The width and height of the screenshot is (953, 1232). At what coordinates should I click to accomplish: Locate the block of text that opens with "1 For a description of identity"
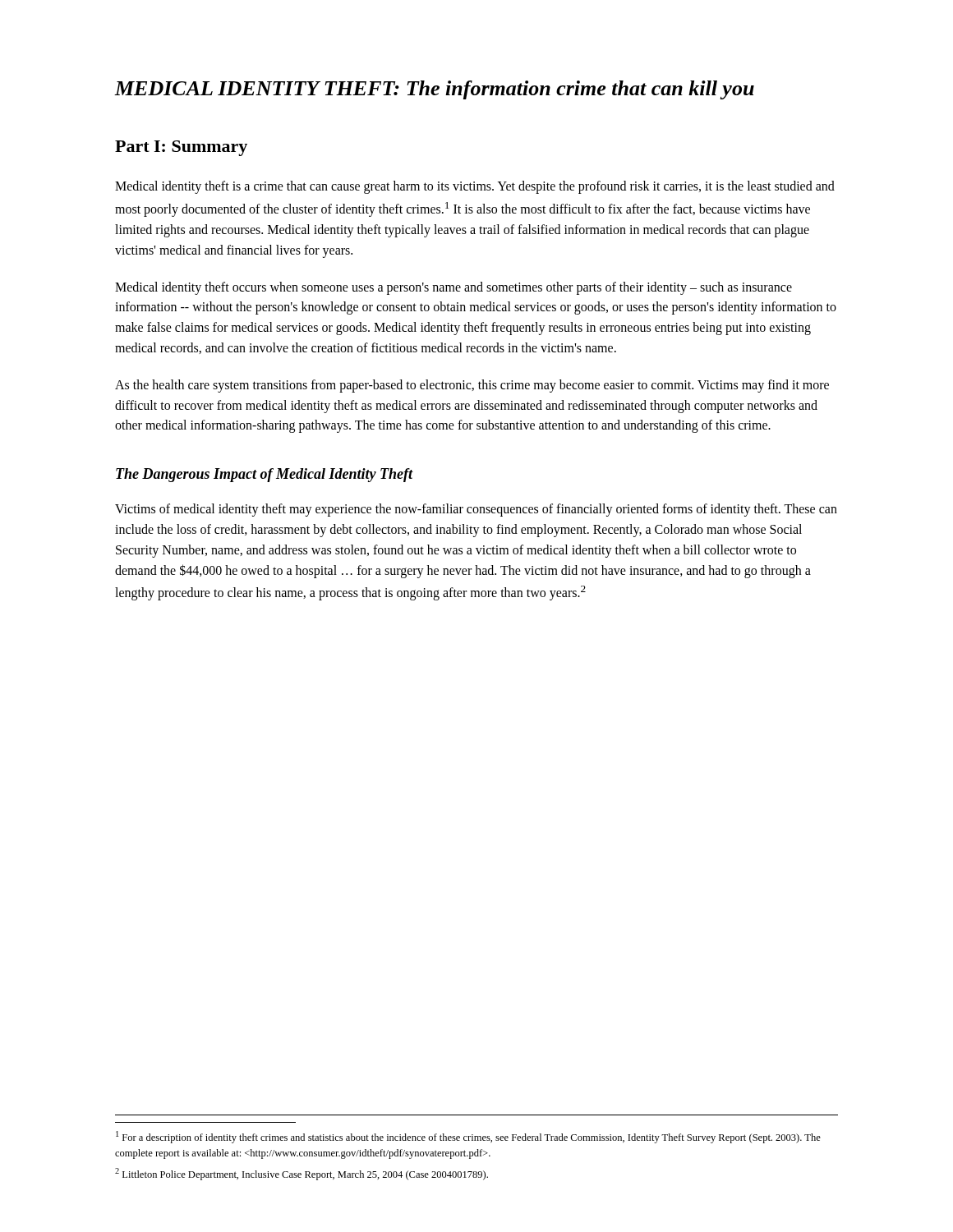(x=468, y=1144)
